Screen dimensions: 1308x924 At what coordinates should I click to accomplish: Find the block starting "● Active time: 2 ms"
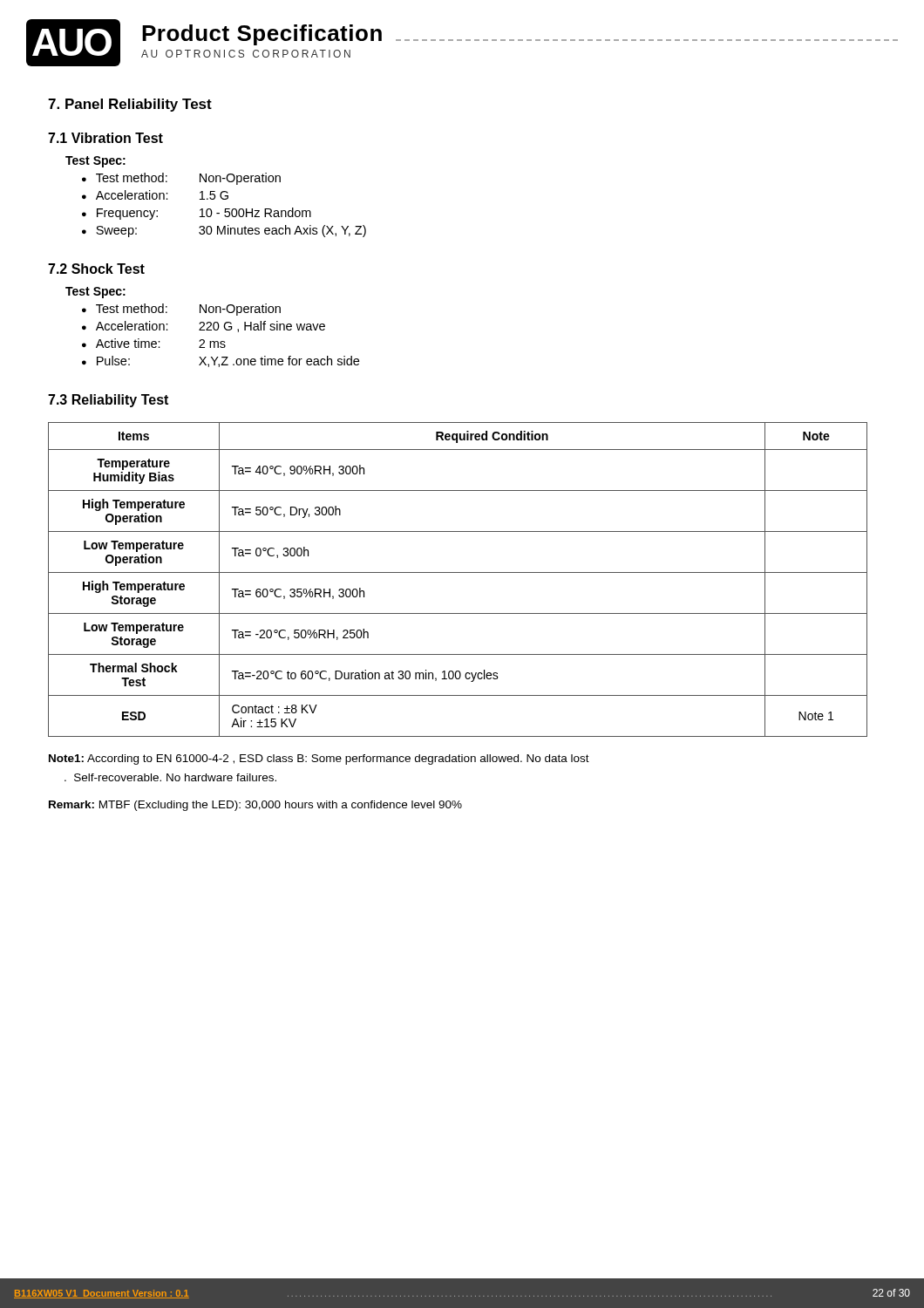pos(153,344)
